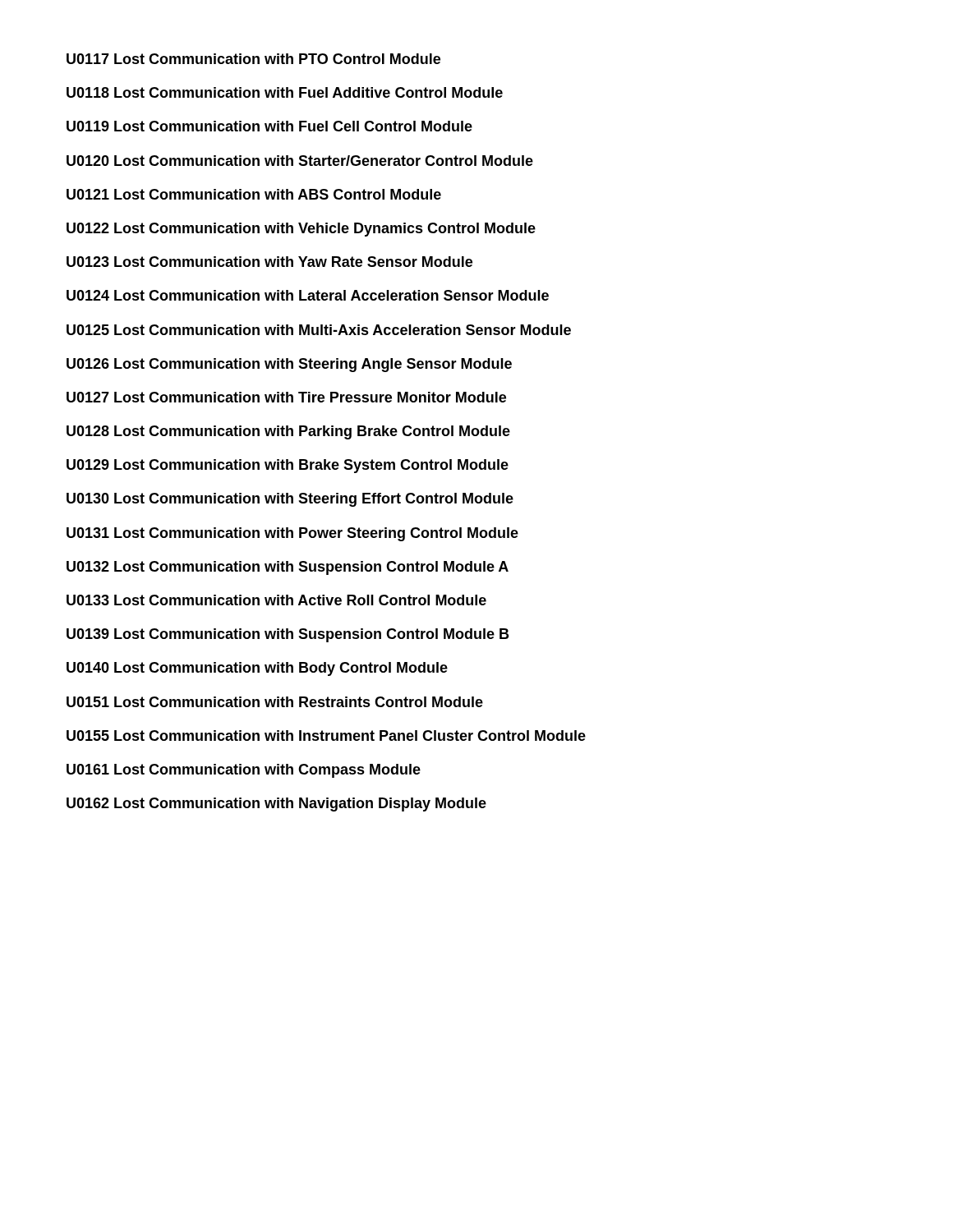
Task: Point to the text starting "U0124 Lost Communication"
Action: point(307,296)
